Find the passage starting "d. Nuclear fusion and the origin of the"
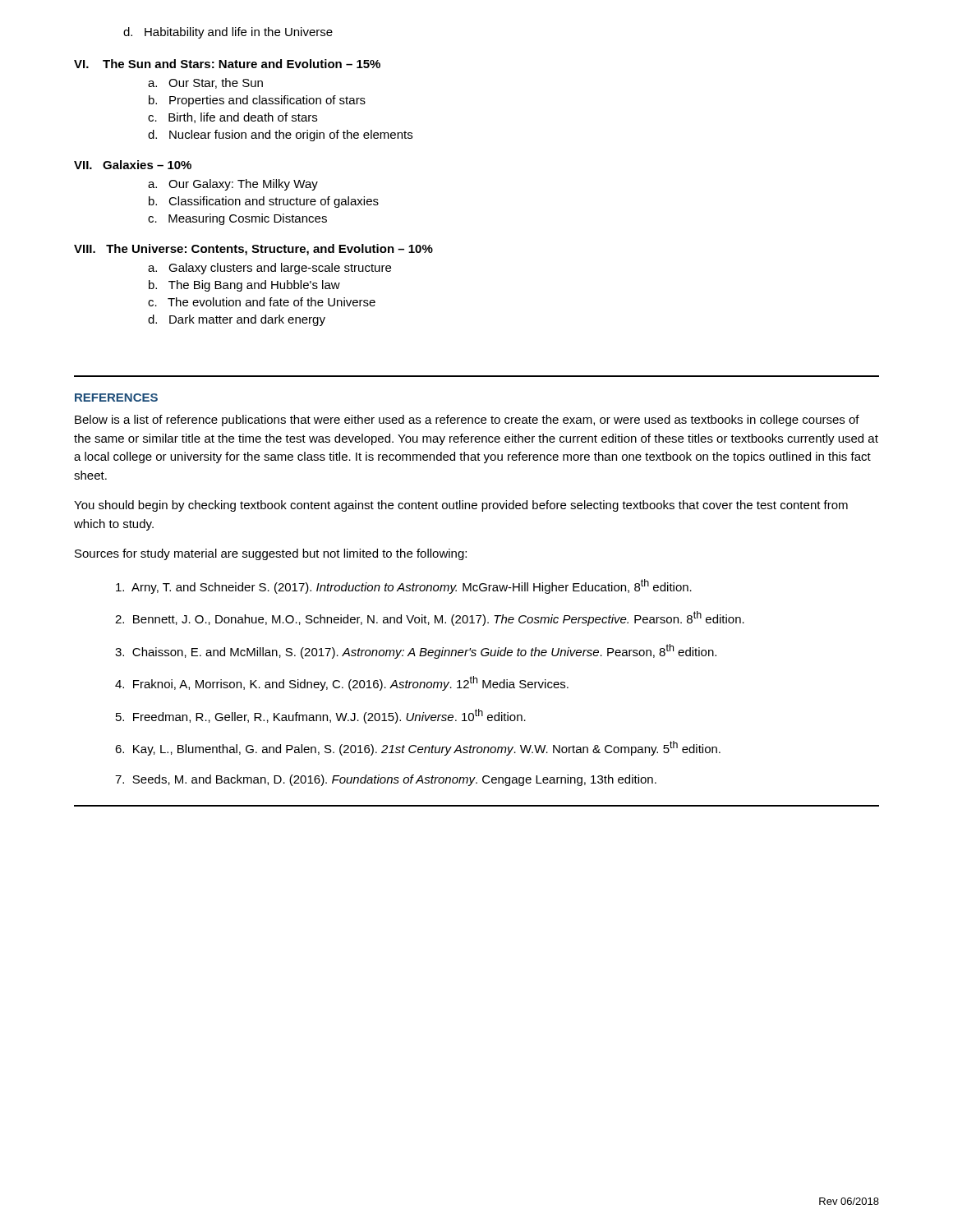This screenshot has width=953, height=1232. tap(280, 134)
